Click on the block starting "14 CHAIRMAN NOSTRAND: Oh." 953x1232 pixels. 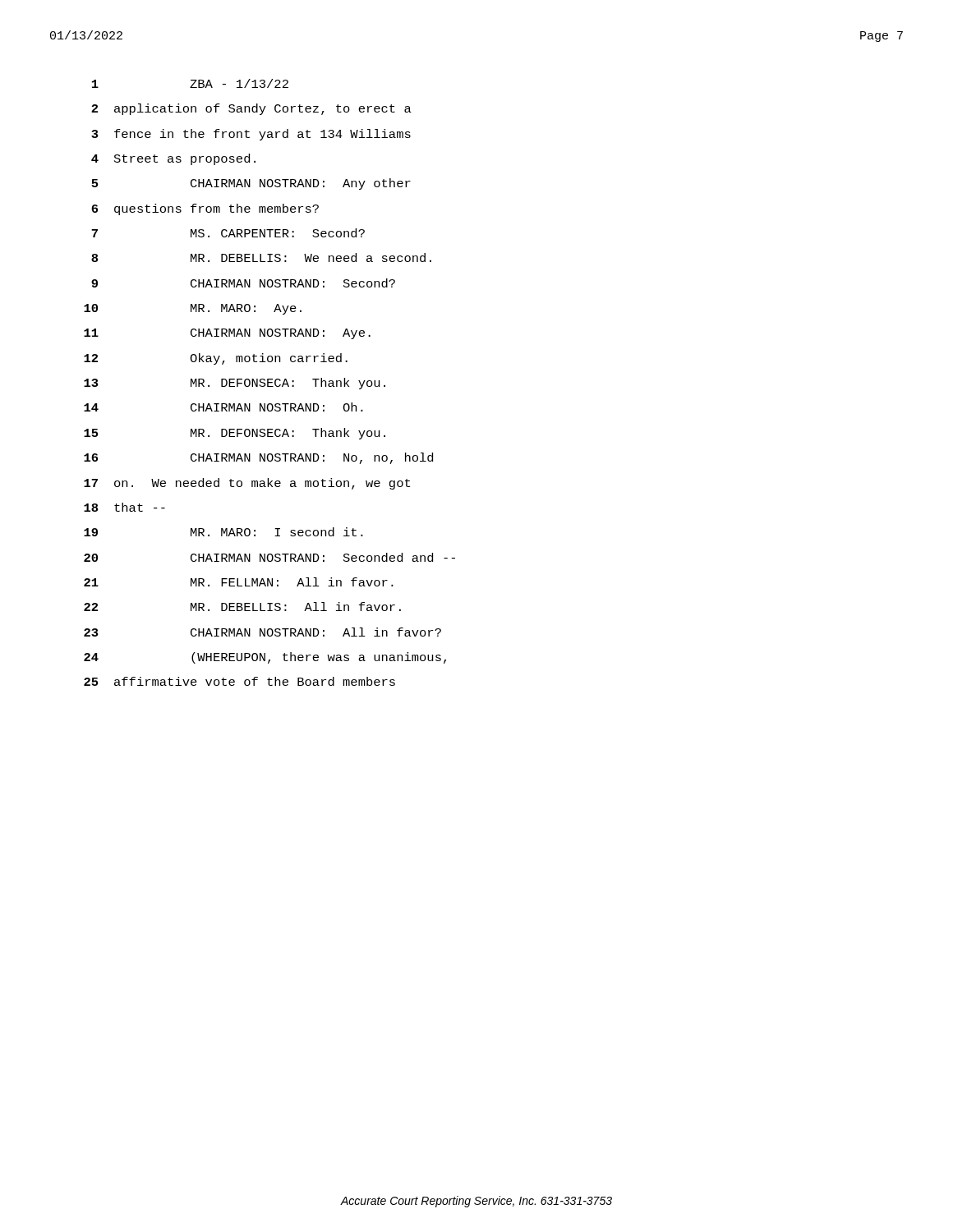tap(223, 407)
